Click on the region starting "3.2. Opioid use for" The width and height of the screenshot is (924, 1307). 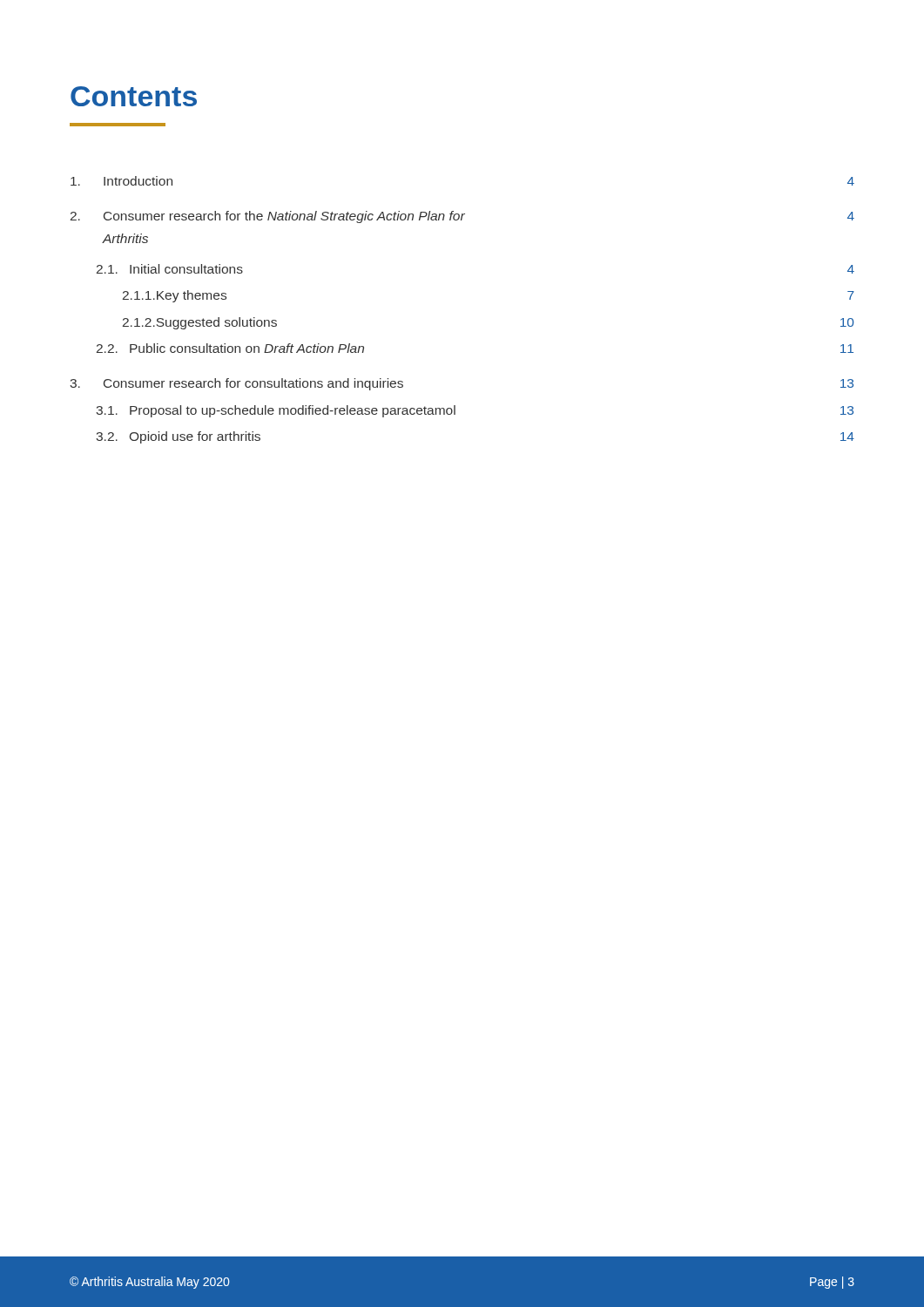tap(174, 437)
